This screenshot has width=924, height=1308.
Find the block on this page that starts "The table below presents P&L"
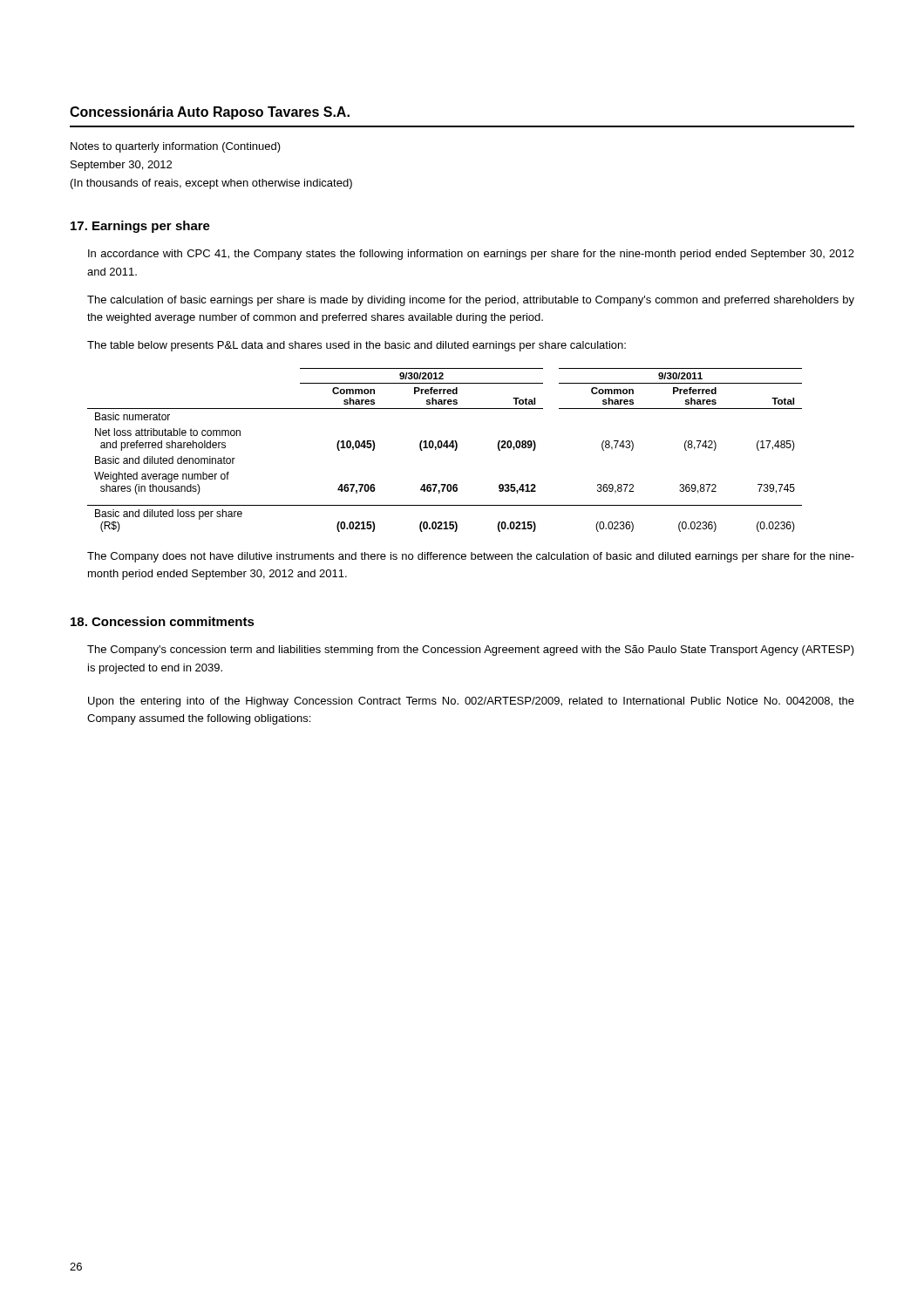[357, 345]
